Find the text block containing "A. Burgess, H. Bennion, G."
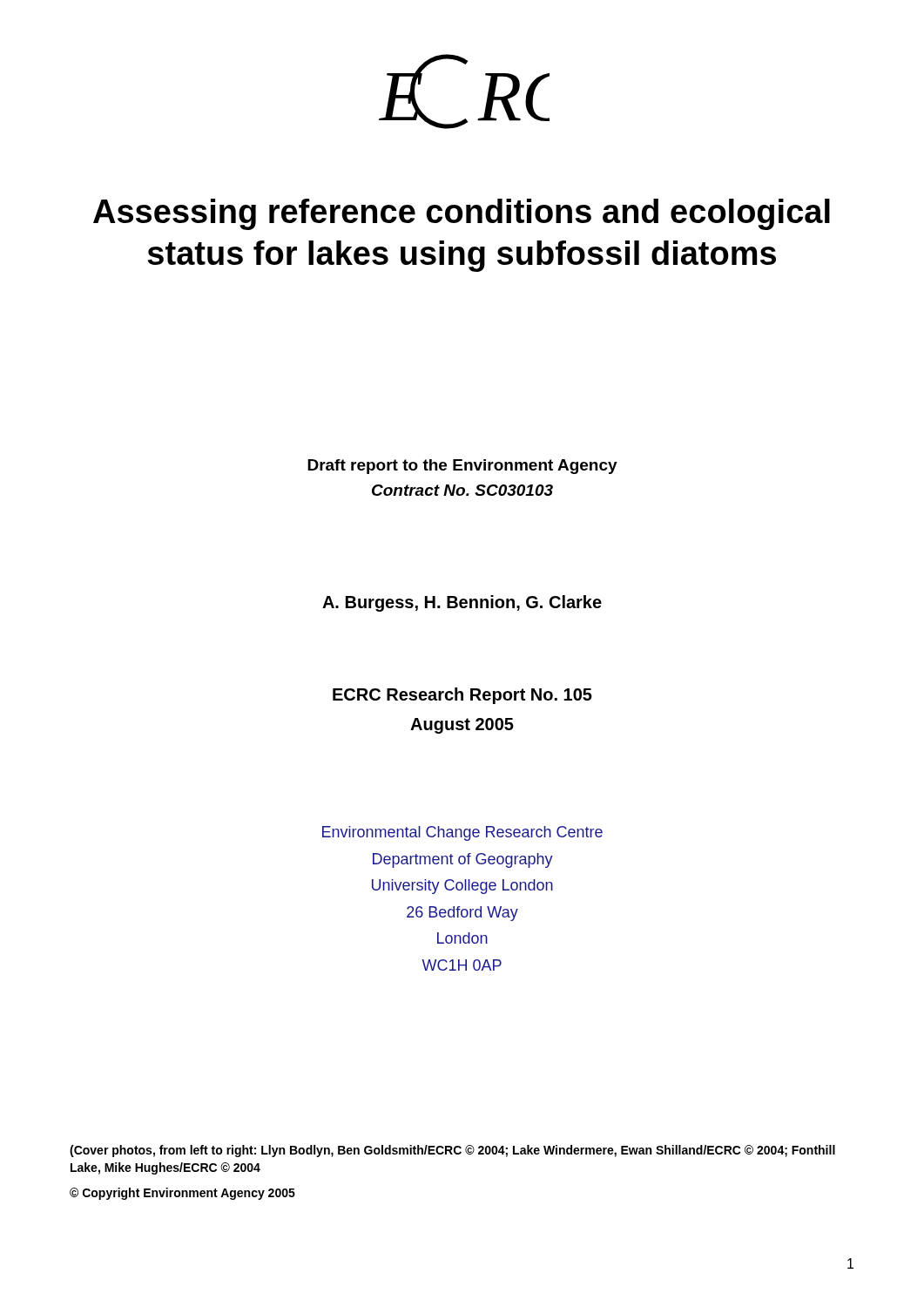The image size is (924, 1307). coord(462,603)
